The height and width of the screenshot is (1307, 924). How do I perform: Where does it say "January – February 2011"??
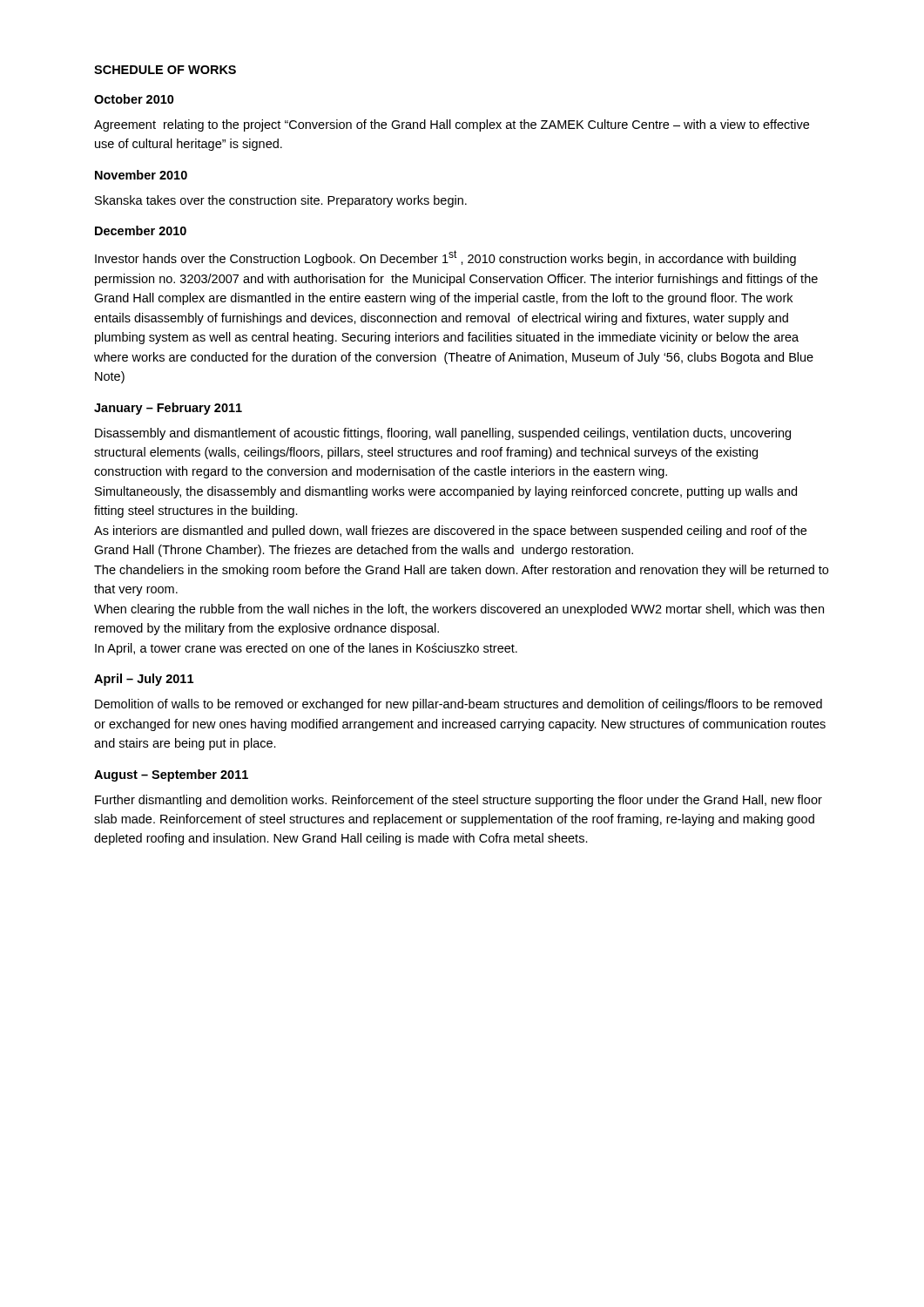click(x=168, y=407)
